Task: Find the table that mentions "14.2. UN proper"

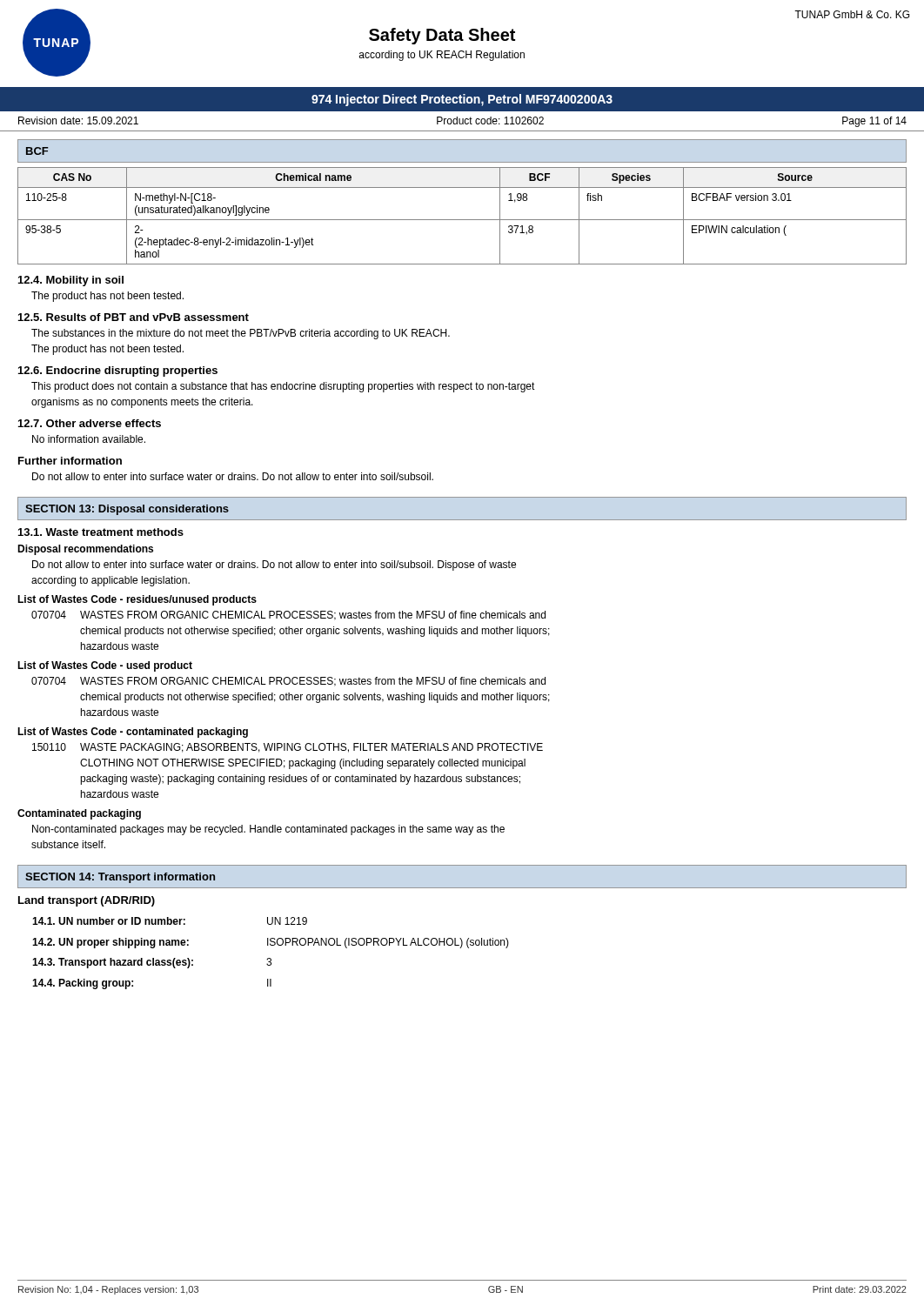Action: pyautogui.click(x=469, y=953)
